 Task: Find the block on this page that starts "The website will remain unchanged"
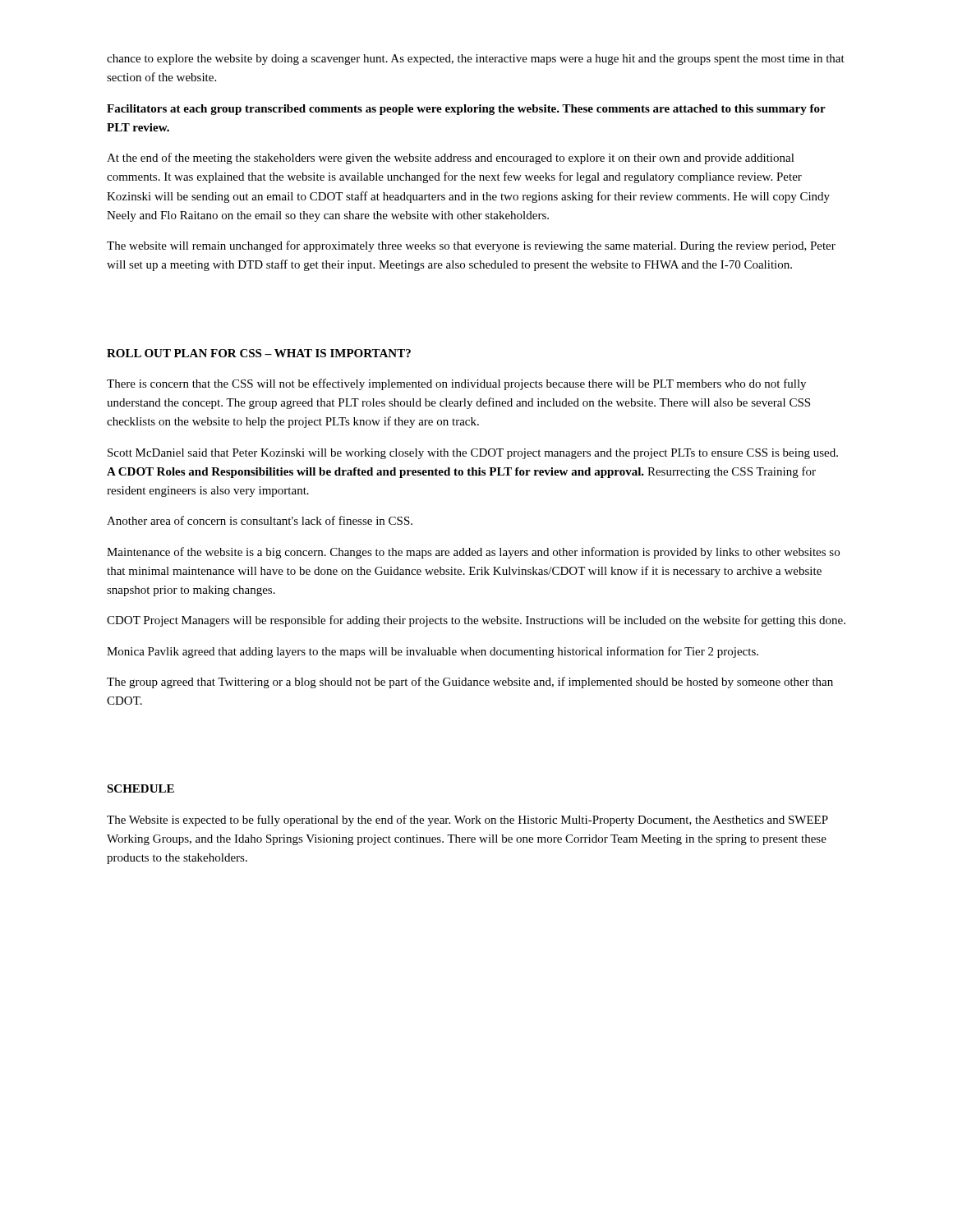(471, 255)
